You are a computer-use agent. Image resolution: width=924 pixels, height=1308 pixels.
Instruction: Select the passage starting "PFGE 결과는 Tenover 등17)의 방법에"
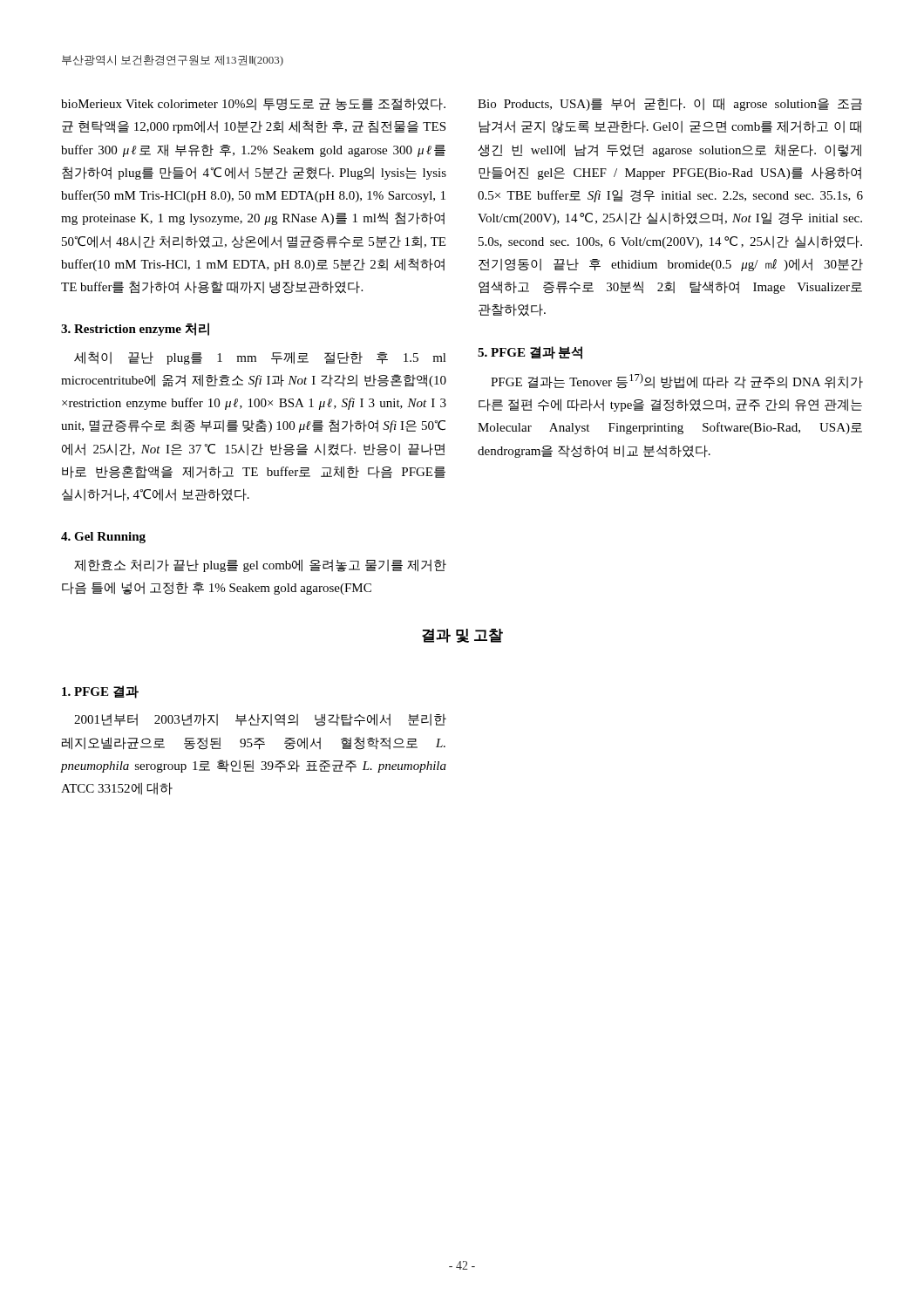pyautogui.click(x=670, y=415)
